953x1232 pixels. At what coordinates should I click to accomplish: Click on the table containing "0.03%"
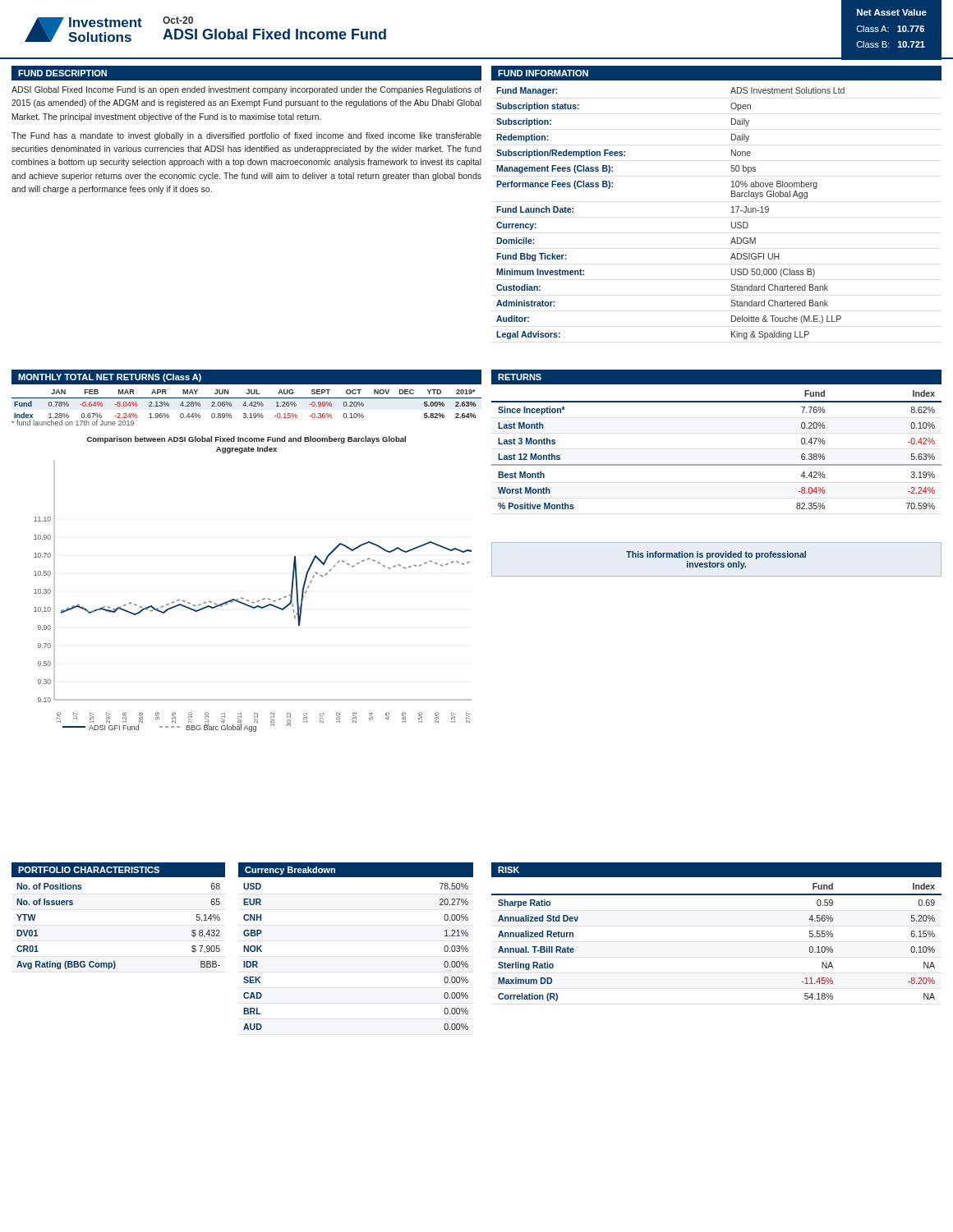(356, 957)
